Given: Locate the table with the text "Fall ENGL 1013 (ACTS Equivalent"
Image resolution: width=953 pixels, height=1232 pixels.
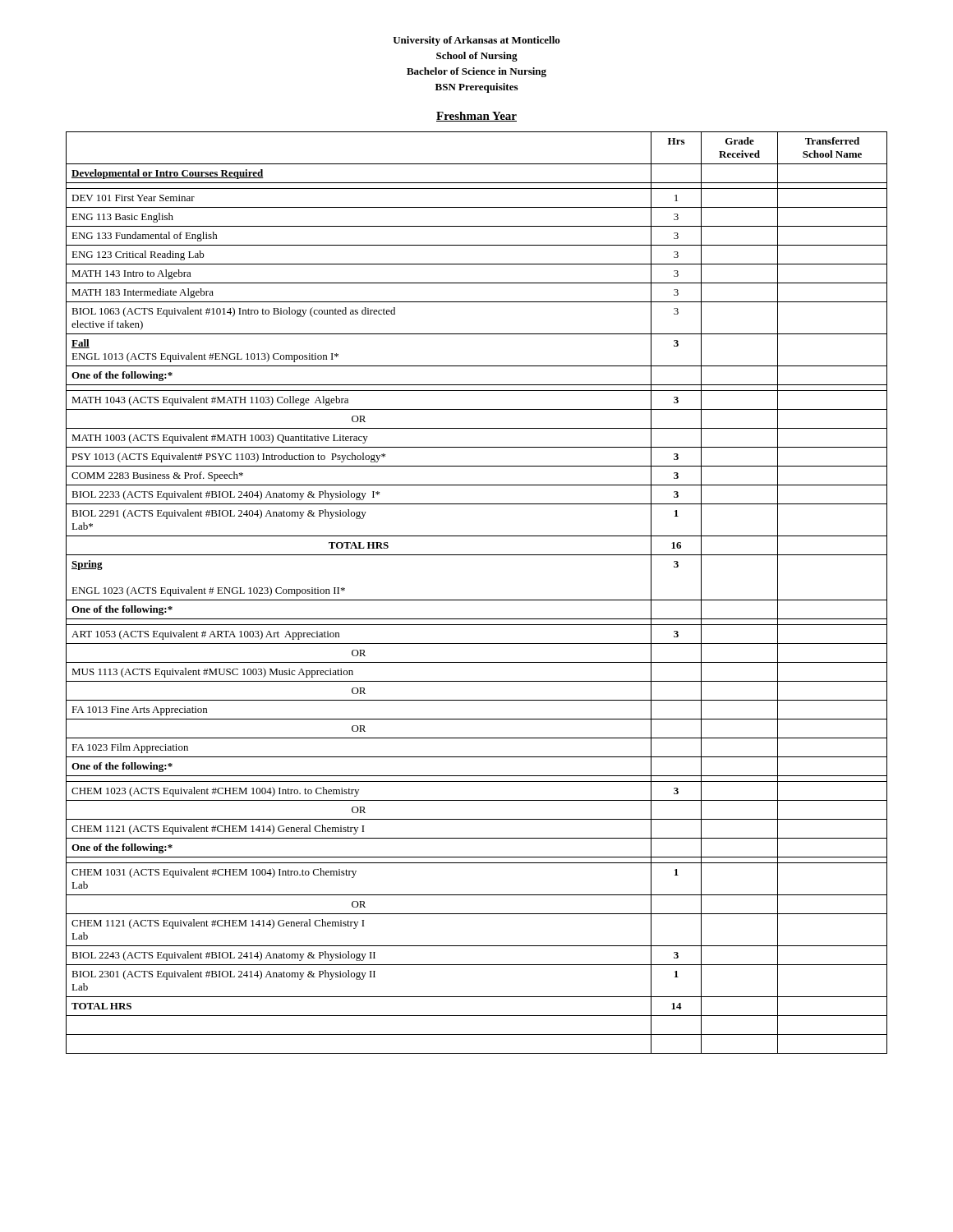Looking at the screenshot, I should point(476,593).
